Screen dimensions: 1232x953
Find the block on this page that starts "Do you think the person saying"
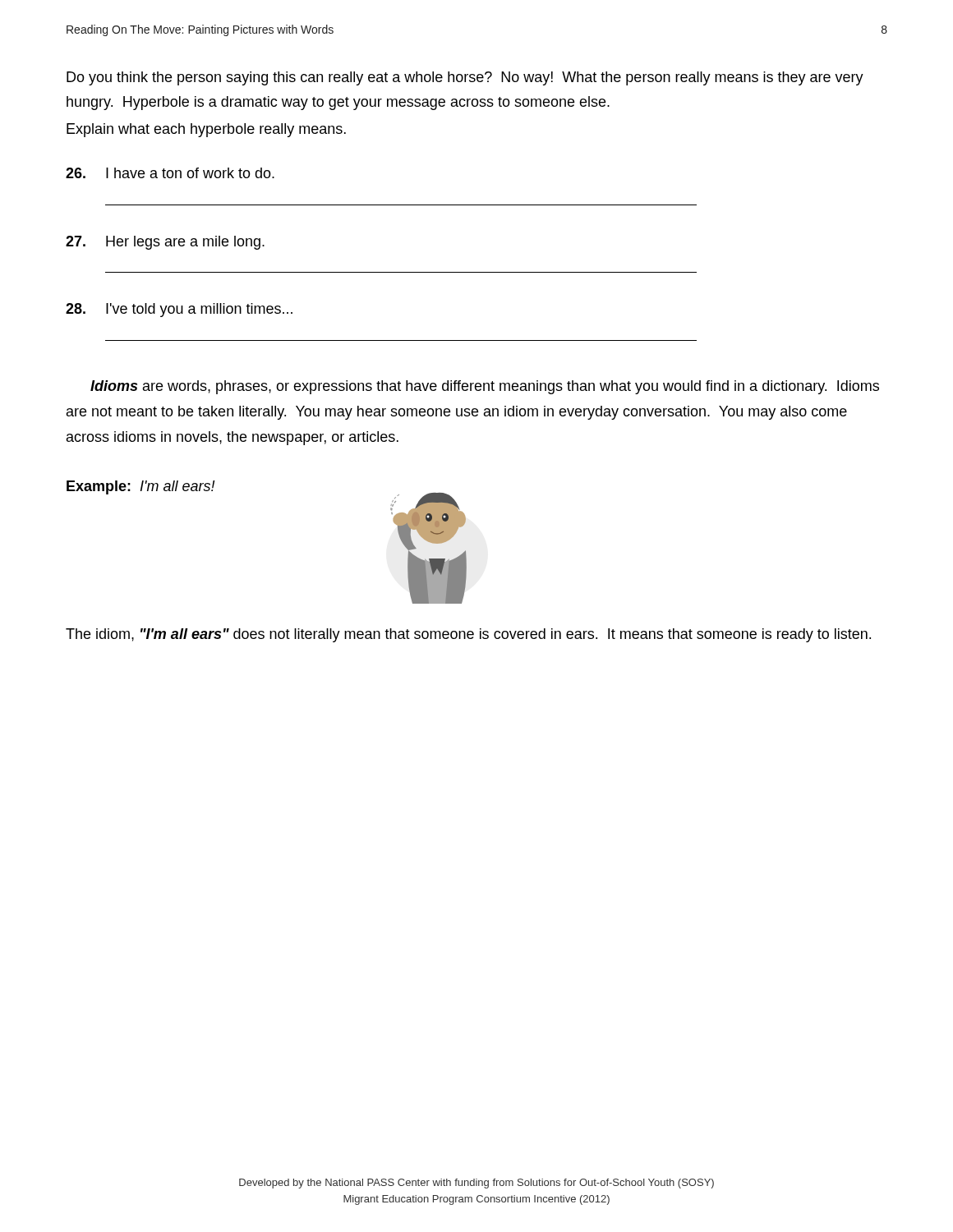(464, 89)
